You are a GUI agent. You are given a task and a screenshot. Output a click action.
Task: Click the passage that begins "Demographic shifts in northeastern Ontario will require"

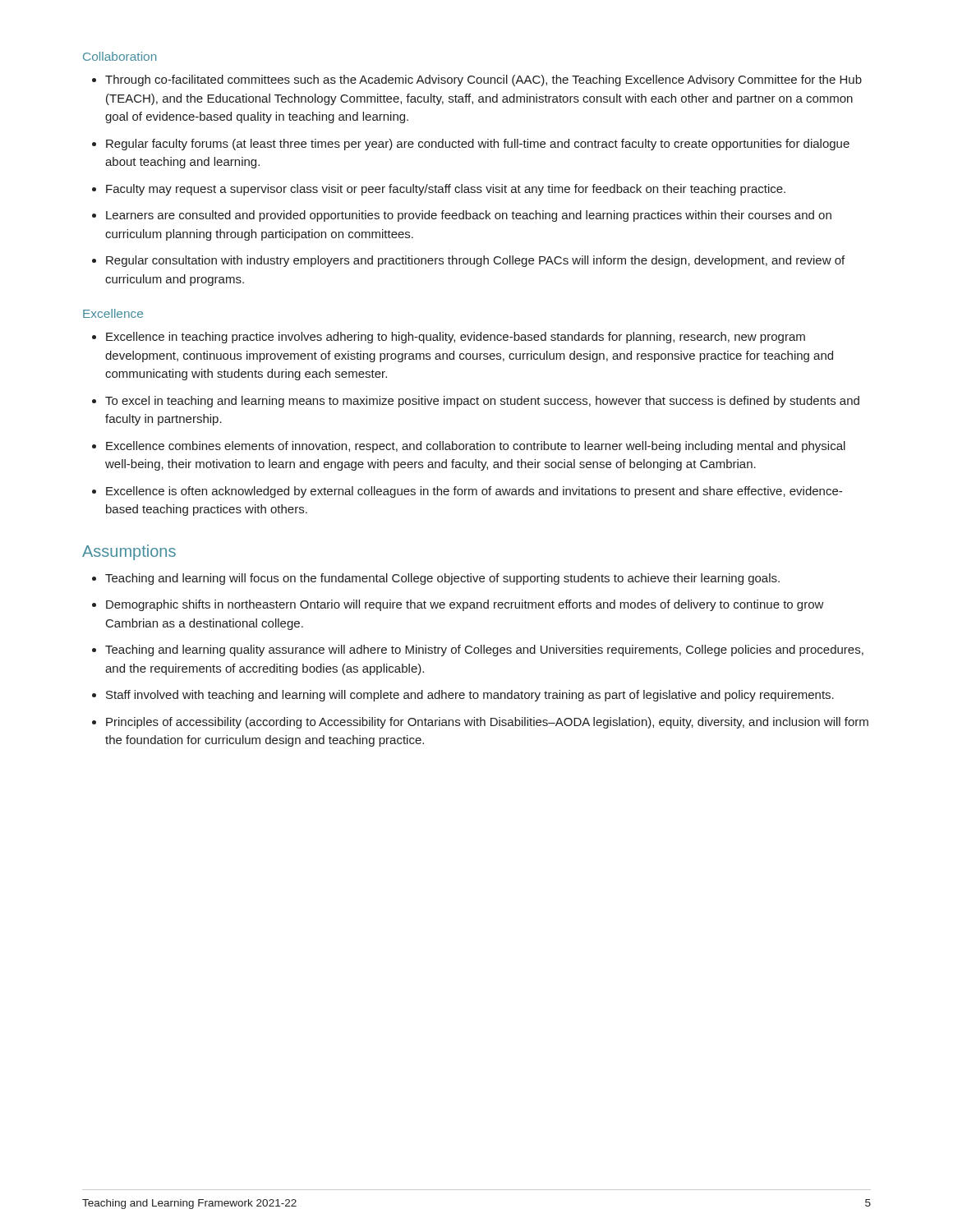point(464,613)
